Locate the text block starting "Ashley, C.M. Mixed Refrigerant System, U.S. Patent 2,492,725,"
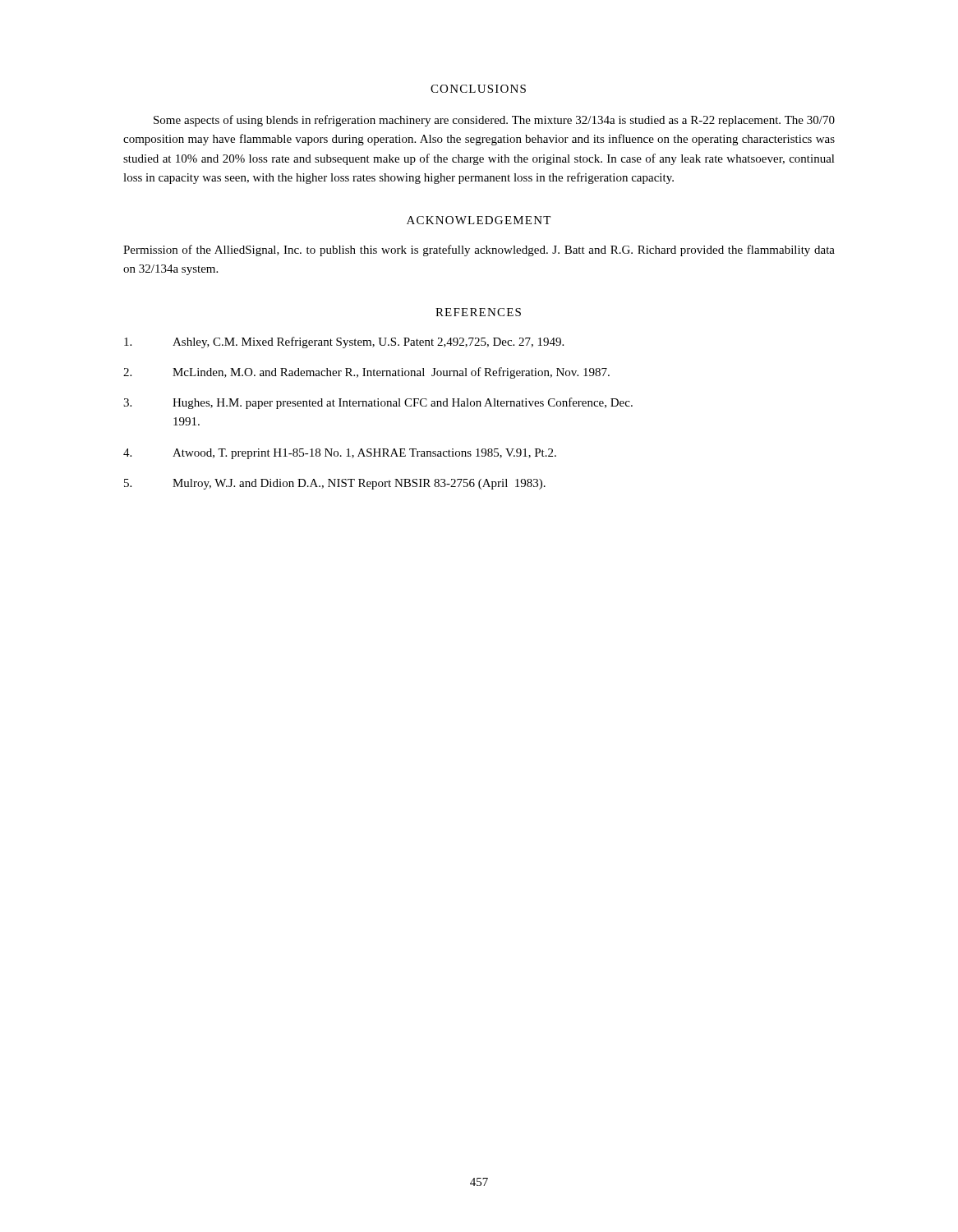 (344, 342)
